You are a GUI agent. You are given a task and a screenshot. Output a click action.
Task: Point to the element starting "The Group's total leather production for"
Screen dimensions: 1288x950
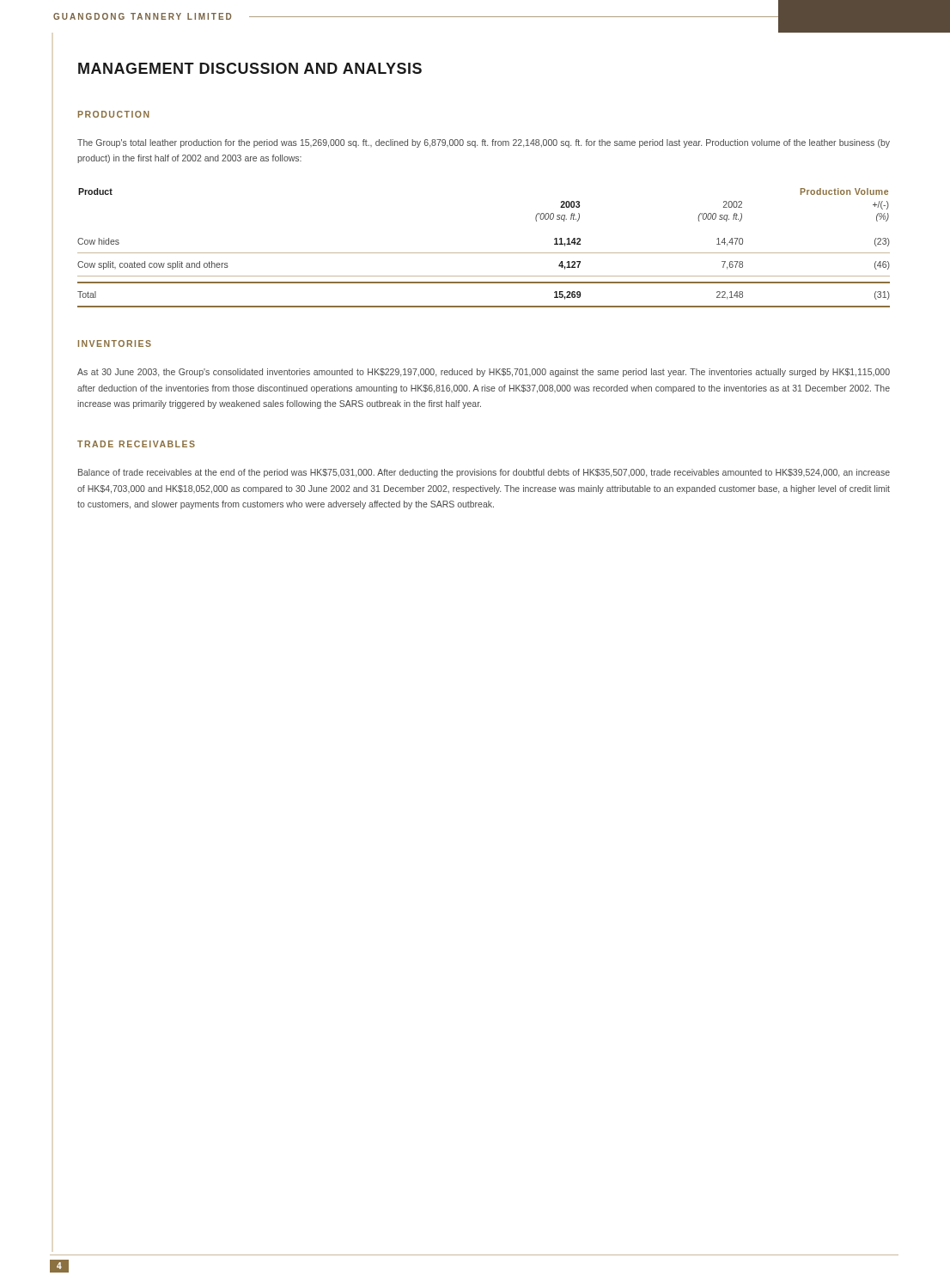tap(484, 150)
